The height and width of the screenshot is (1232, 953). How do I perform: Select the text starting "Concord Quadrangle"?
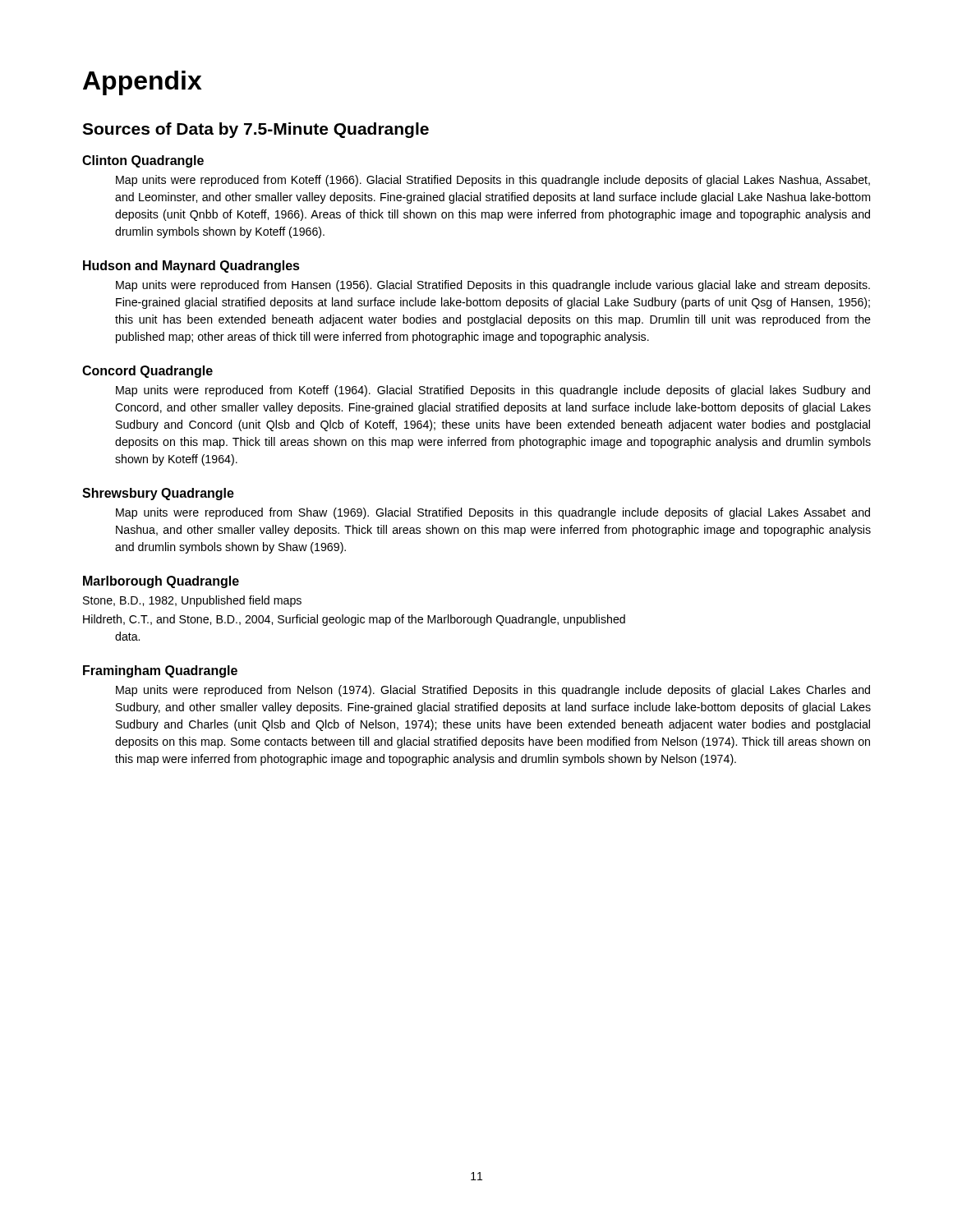pyautogui.click(x=147, y=372)
